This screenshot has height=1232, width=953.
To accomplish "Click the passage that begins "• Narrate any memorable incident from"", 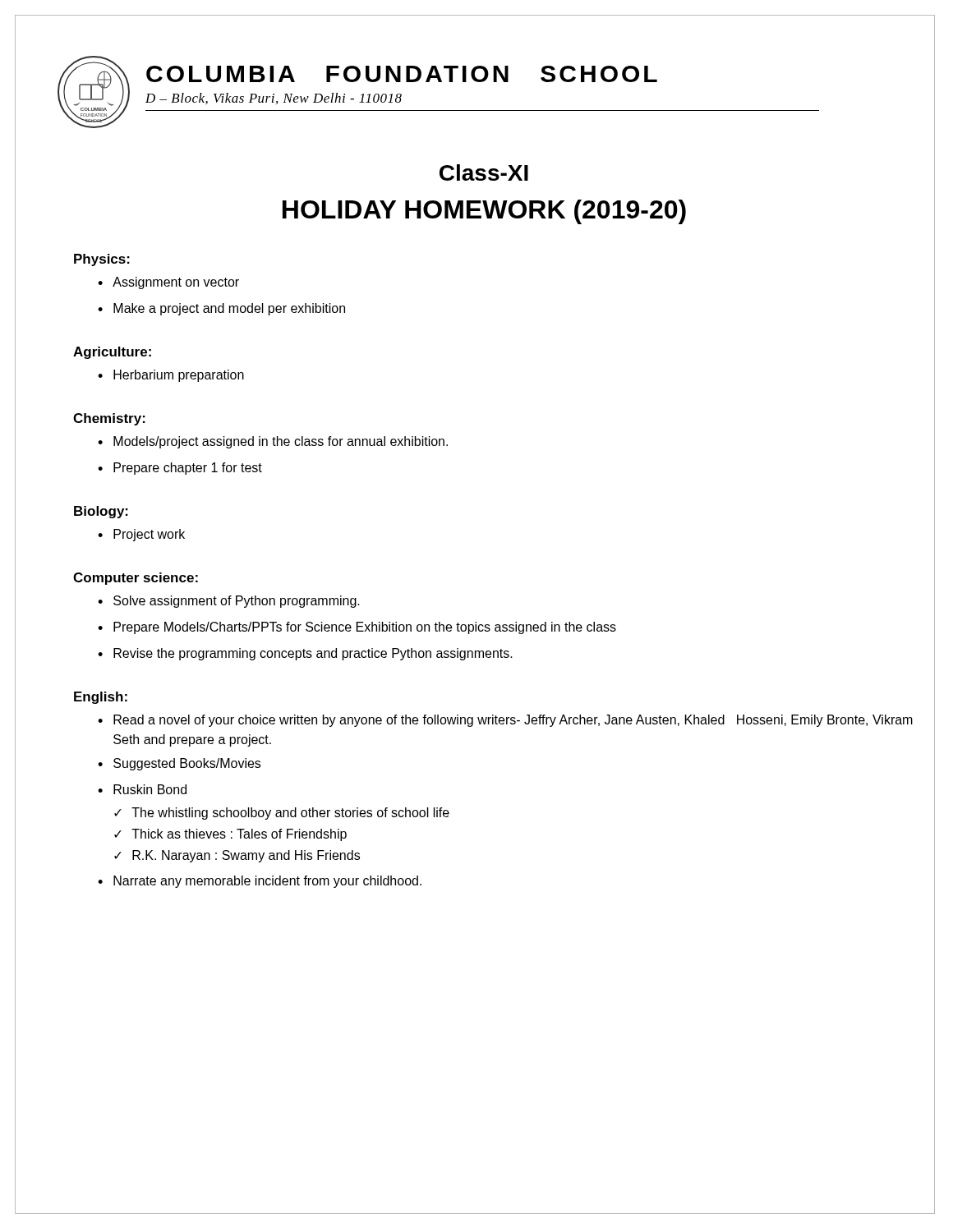I will tap(260, 882).
